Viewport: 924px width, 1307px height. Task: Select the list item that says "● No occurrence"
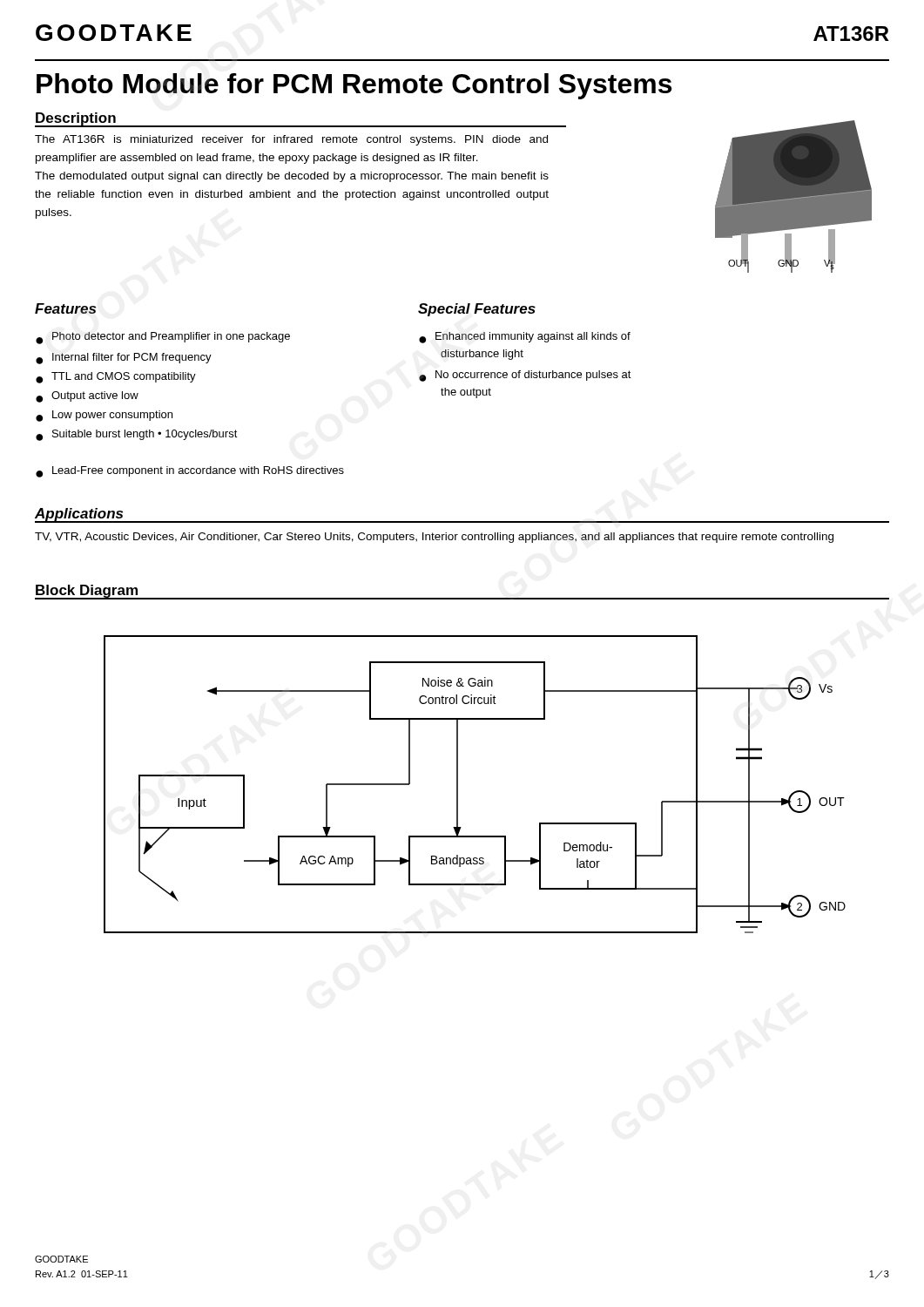coord(524,383)
